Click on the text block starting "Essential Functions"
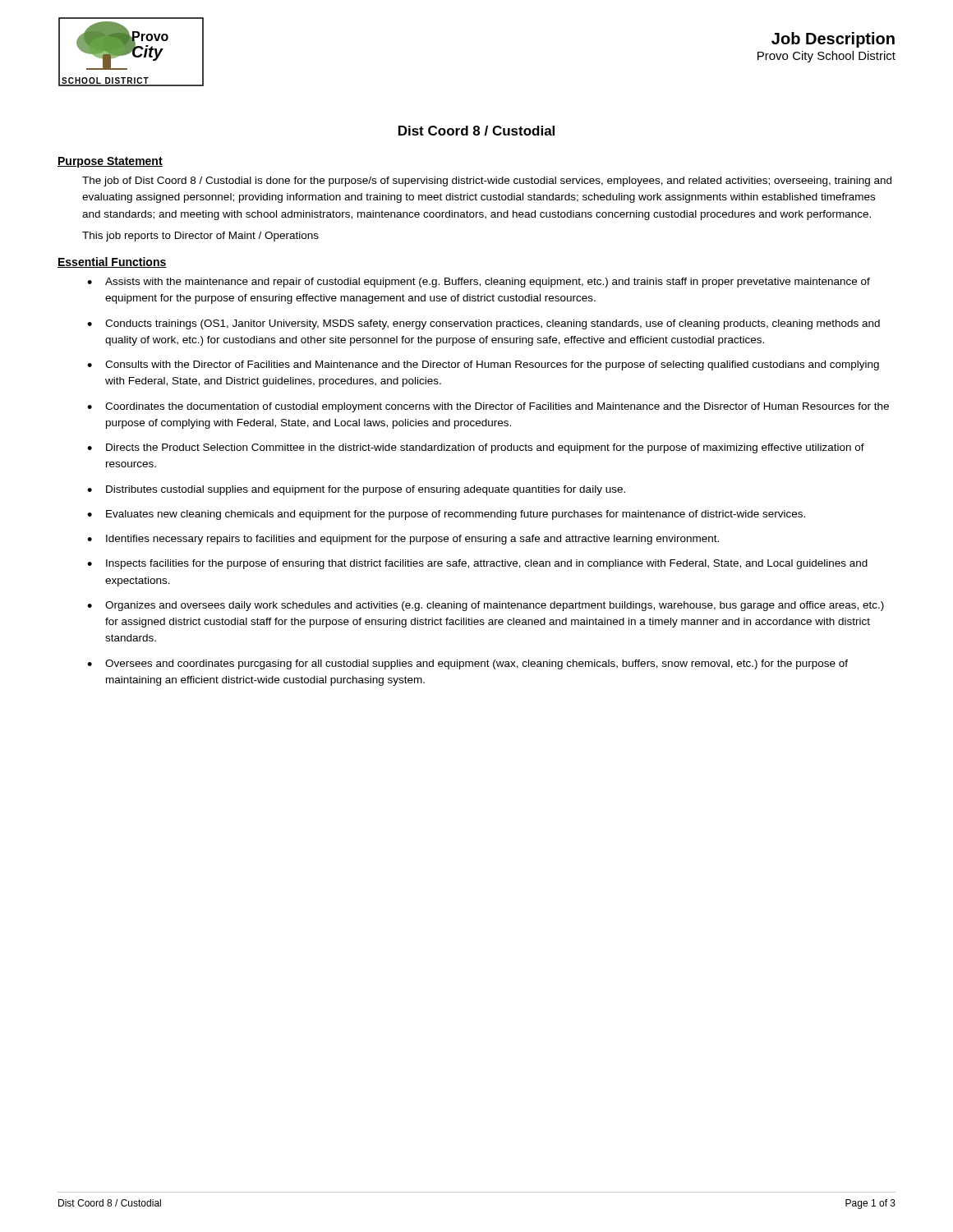 click(112, 262)
